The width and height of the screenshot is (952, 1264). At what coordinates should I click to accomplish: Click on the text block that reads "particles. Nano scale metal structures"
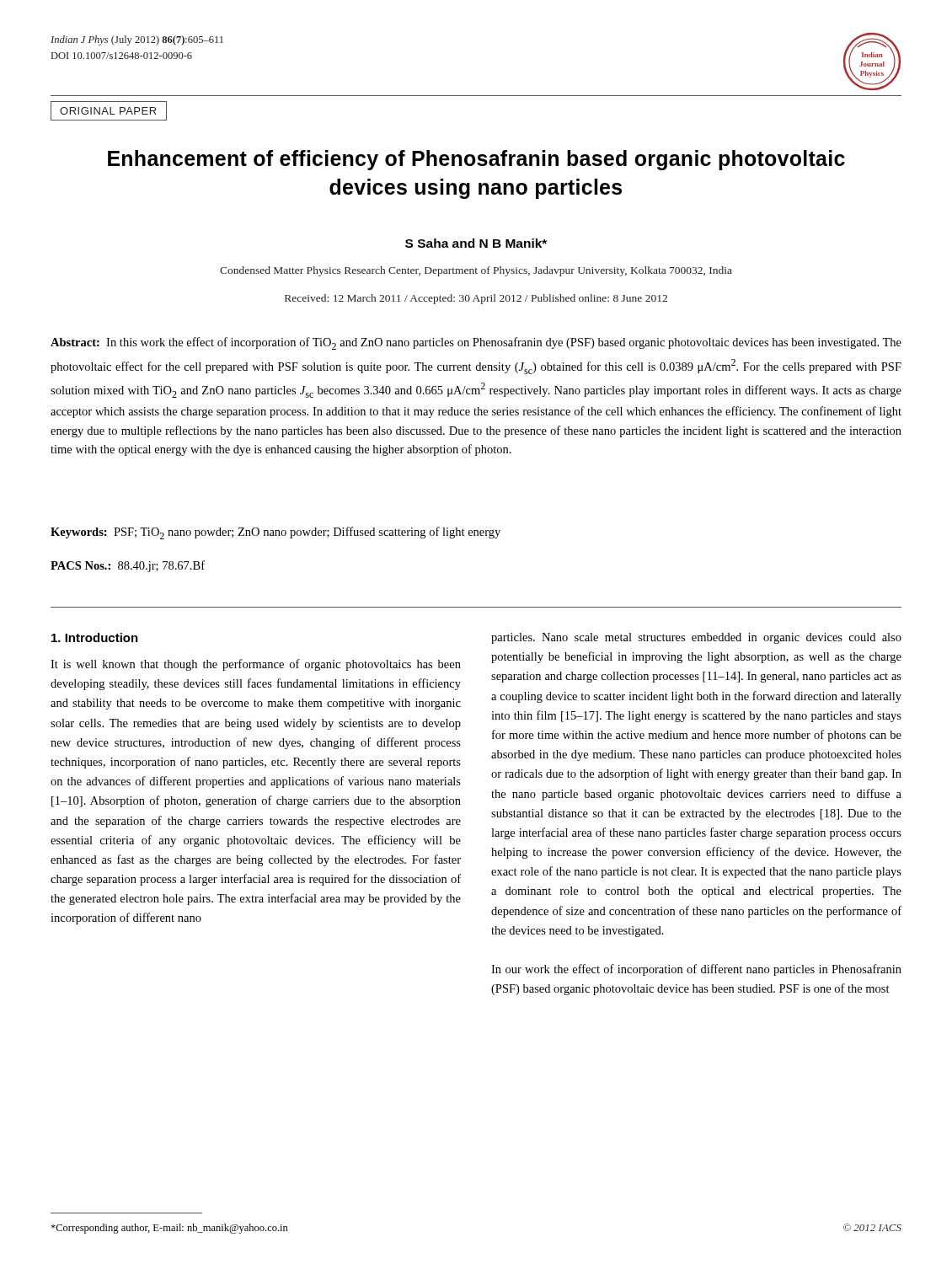click(x=696, y=784)
